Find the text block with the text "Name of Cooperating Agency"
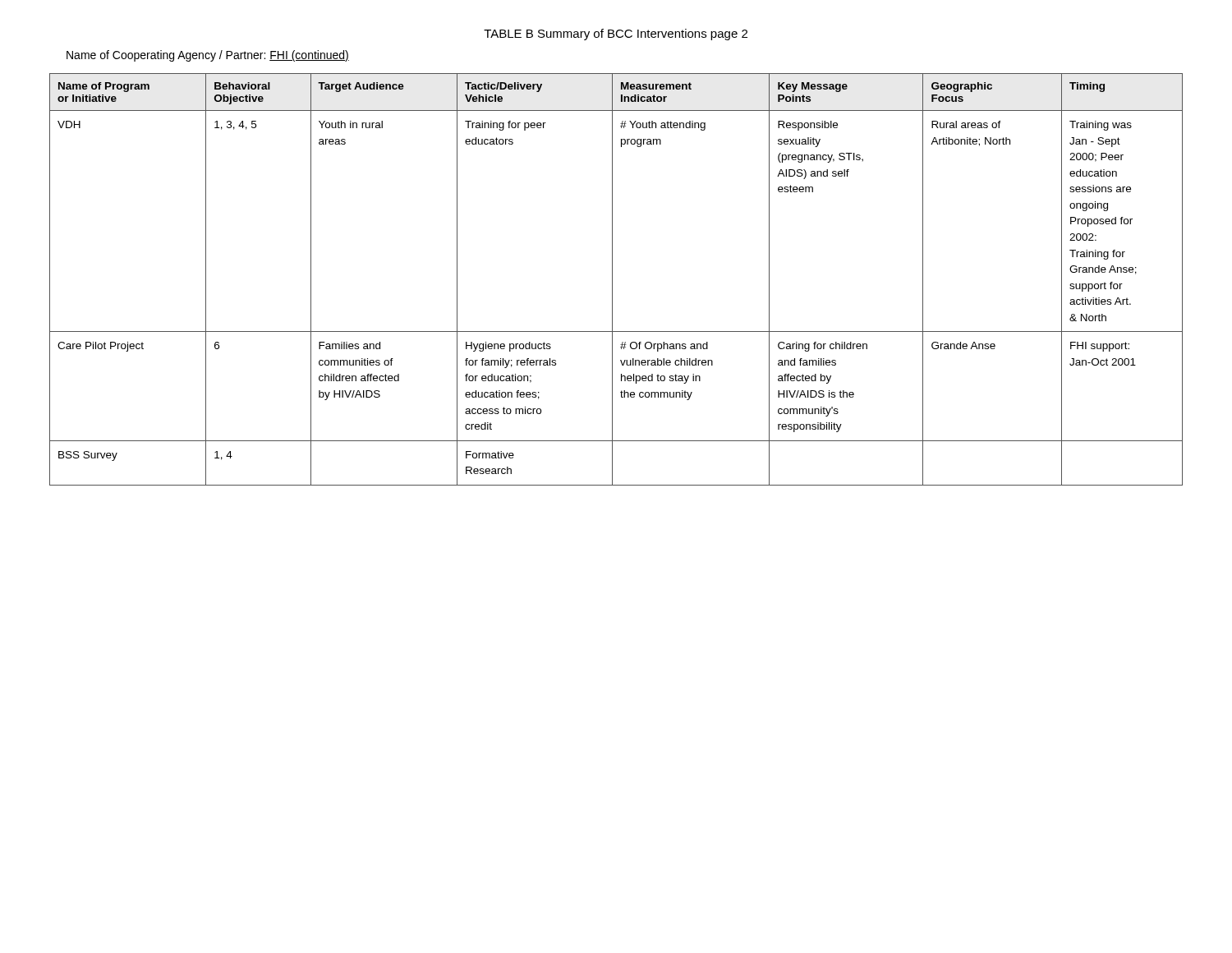This screenshot has height=953, width=1232. click(207, 55)
